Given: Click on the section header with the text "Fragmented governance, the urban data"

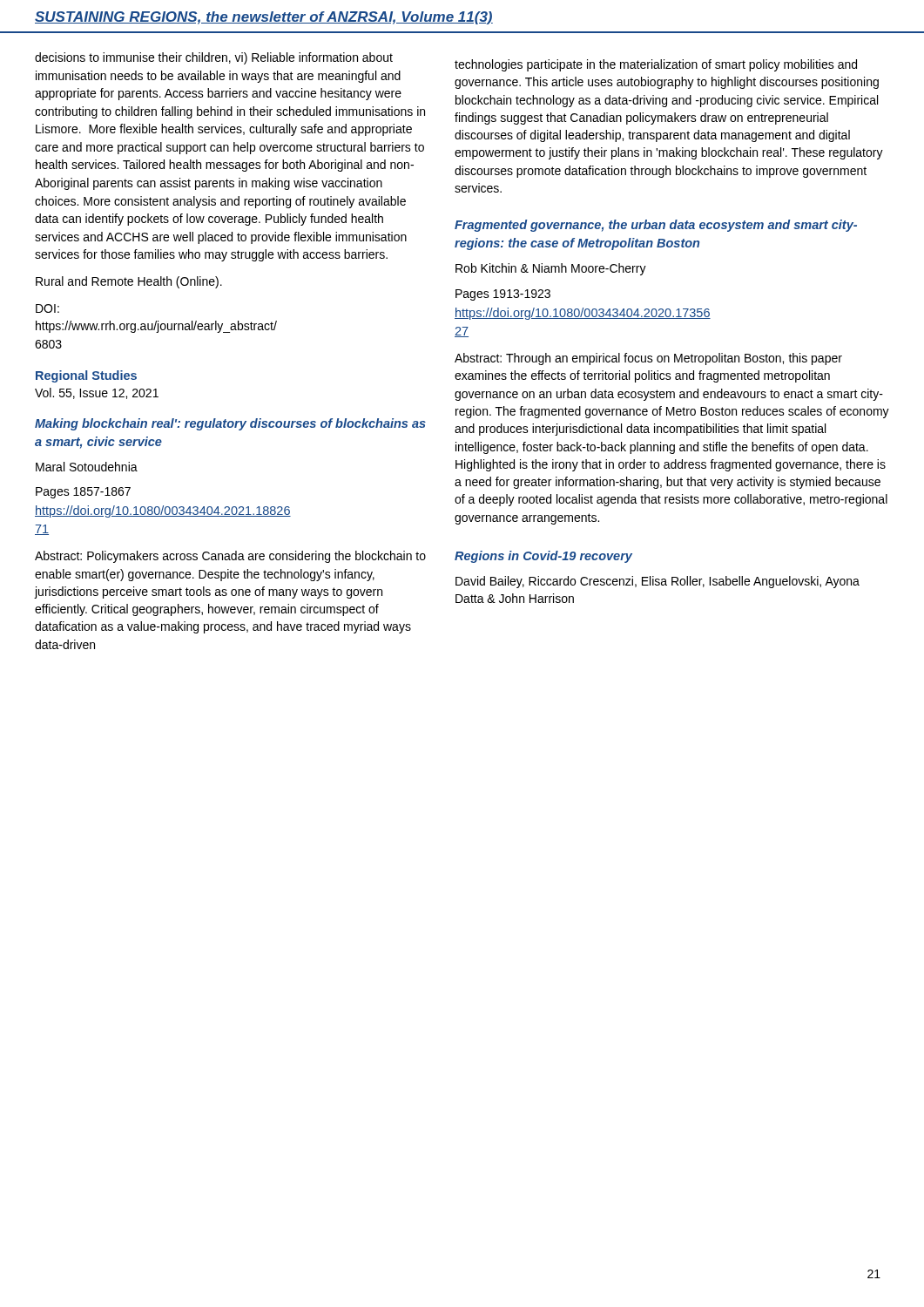Looking at the screenshot, I should [x=672, y=235].
